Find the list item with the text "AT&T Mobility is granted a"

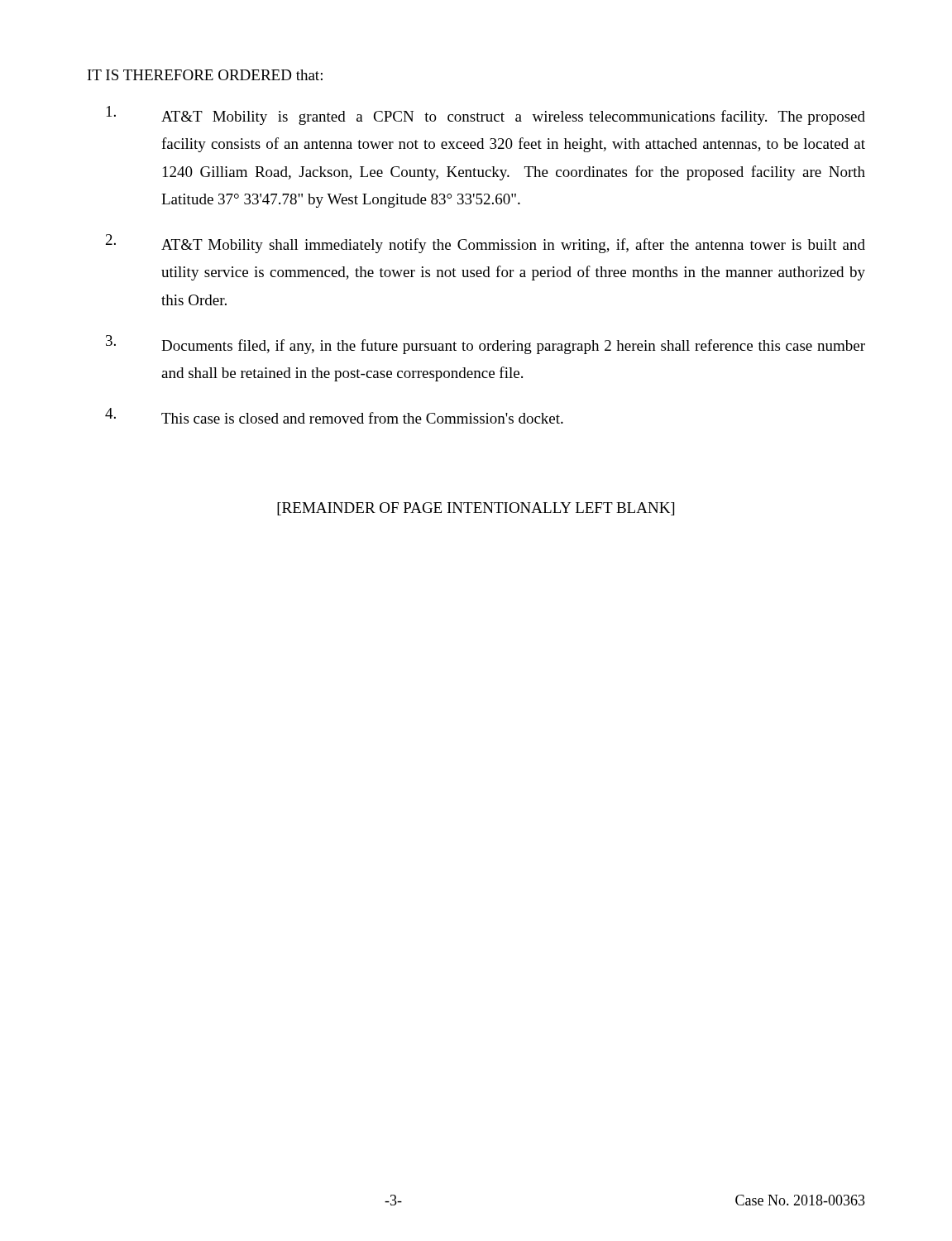[476, 158]
